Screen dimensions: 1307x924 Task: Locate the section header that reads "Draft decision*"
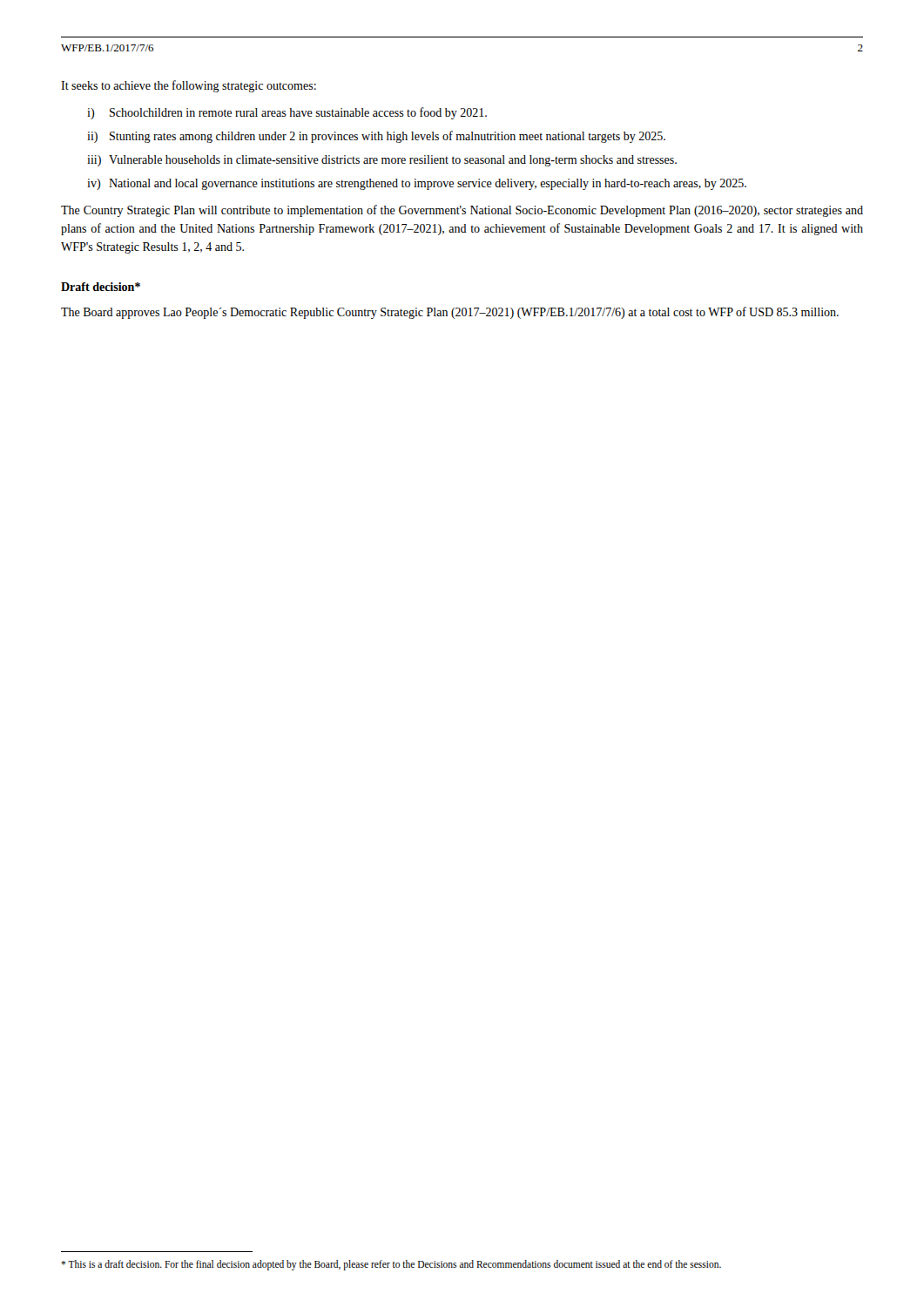click(x=101, y=287)
